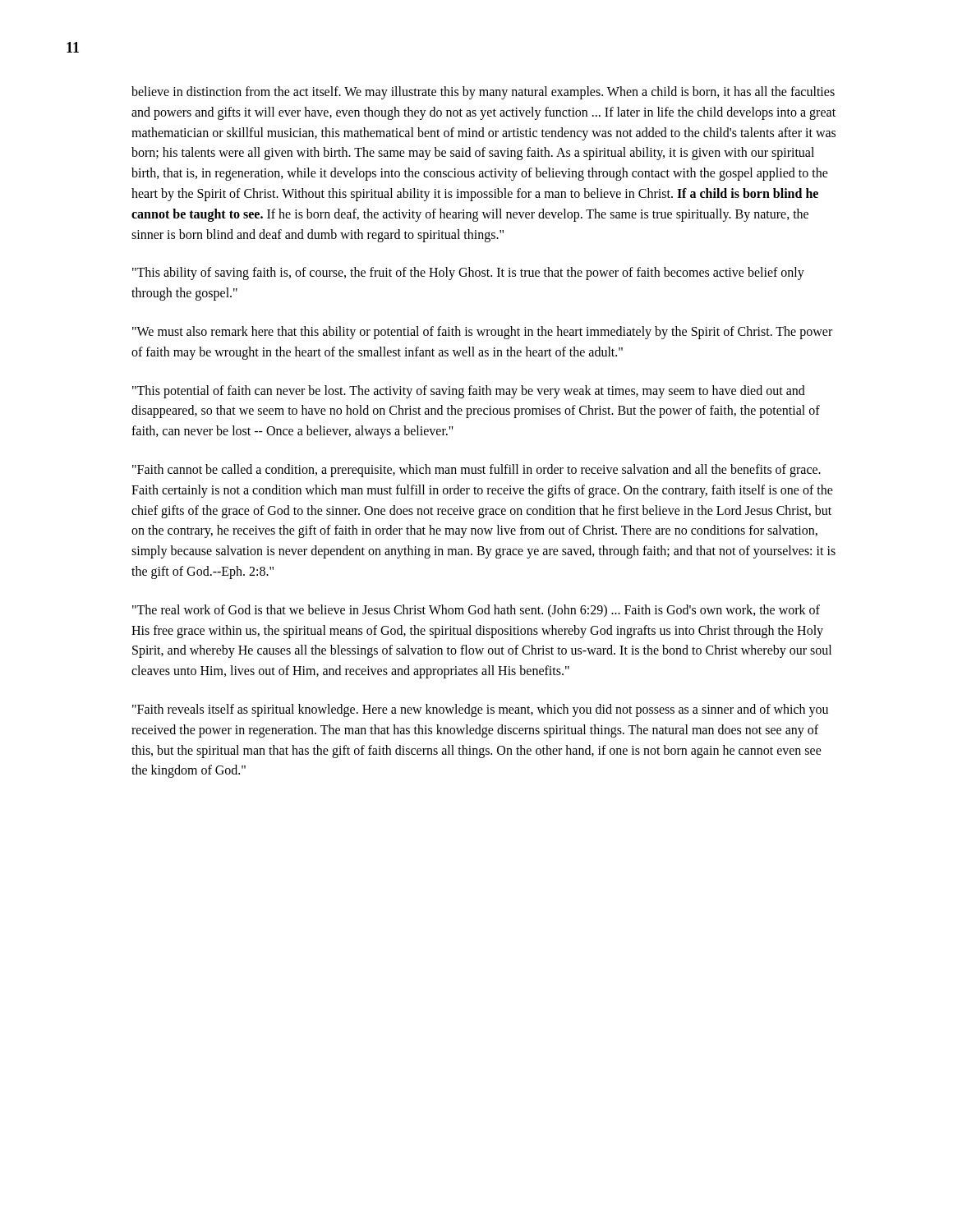Screen dimensions: 1232x953
Task: Locate the block of text that opens with ""The real work of"
Action: coord(482,640)
